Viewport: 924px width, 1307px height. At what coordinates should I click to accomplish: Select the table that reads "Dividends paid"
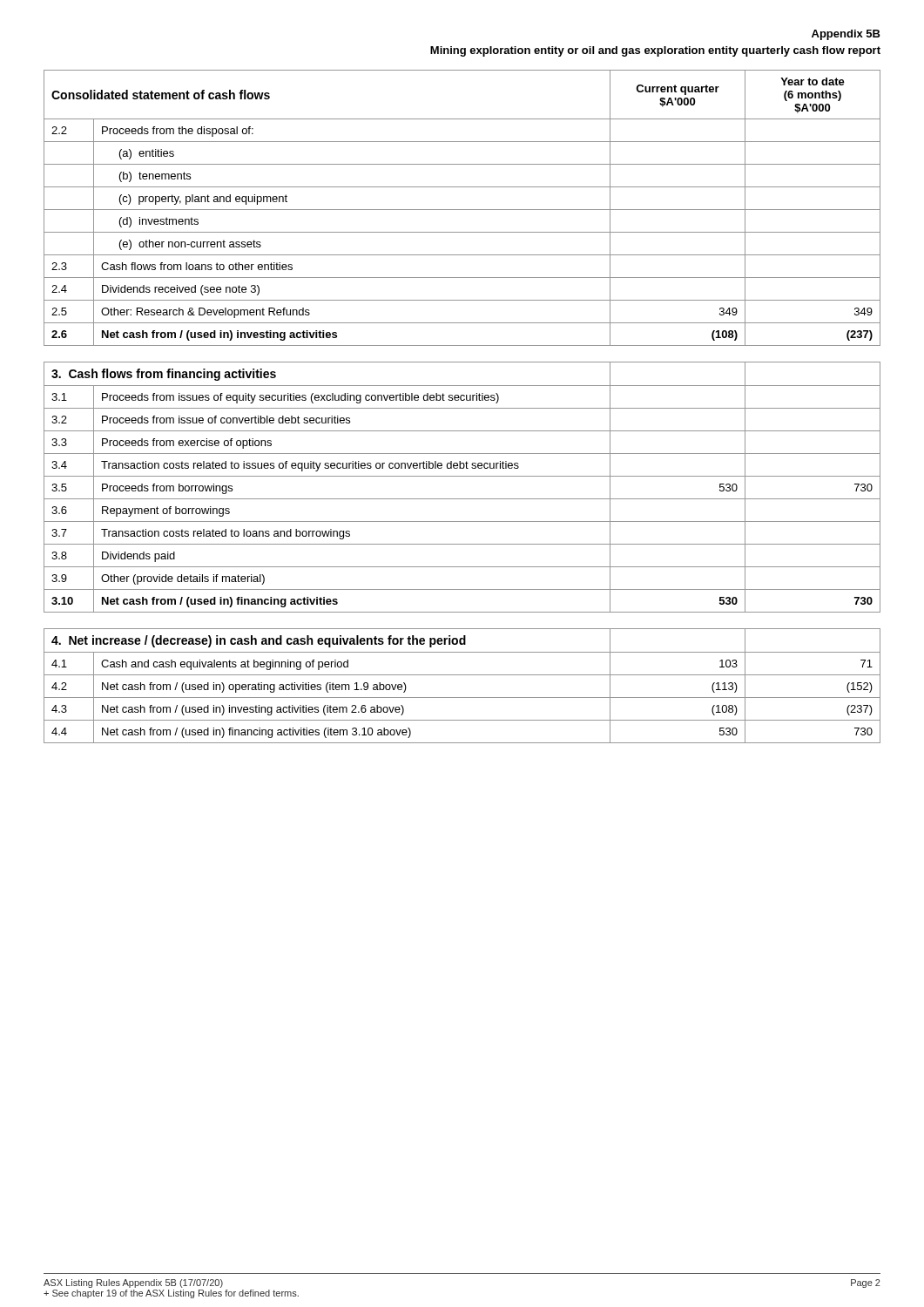click(x=462, y=487)
